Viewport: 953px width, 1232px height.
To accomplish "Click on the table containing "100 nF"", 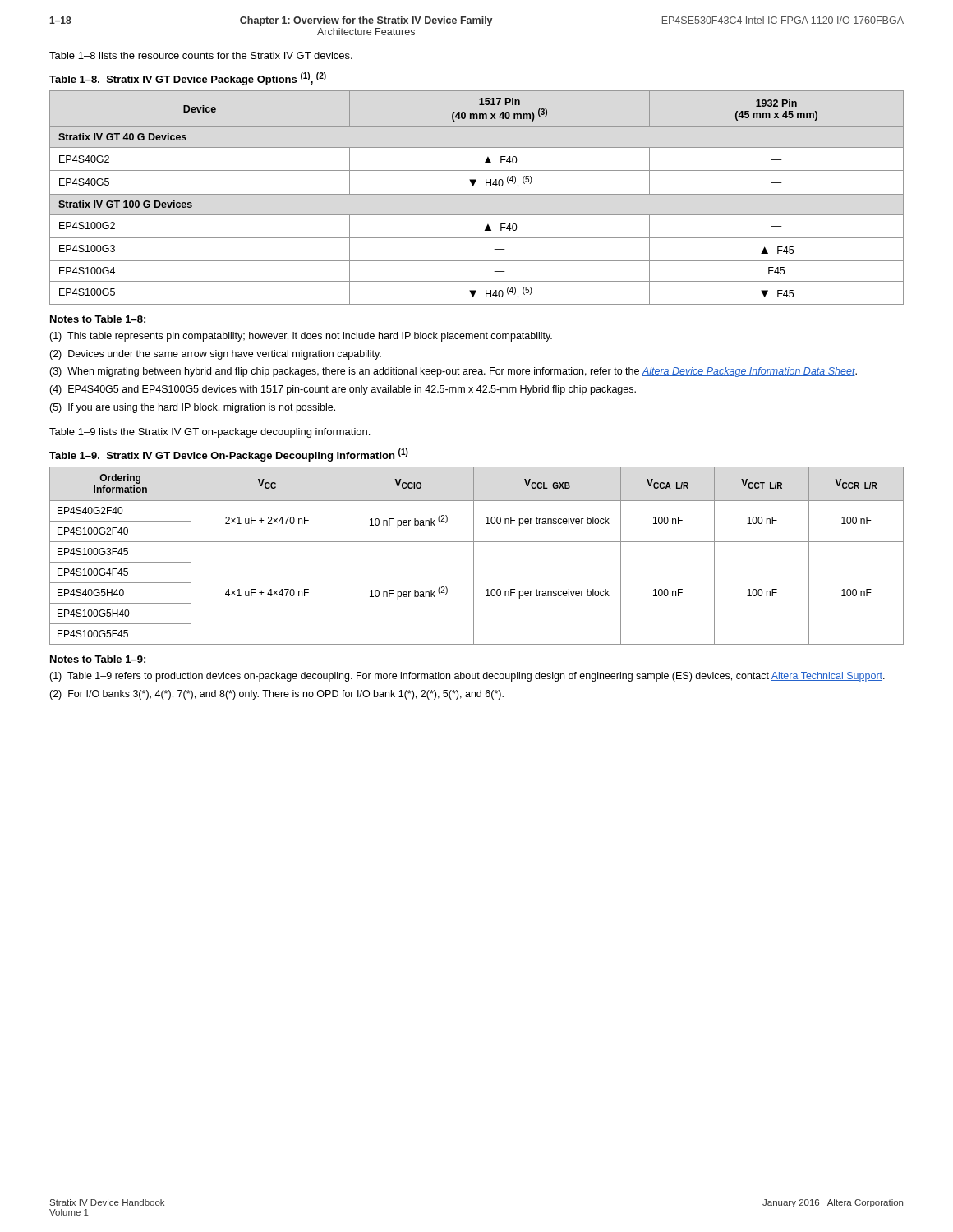I will tap(476, 556).
